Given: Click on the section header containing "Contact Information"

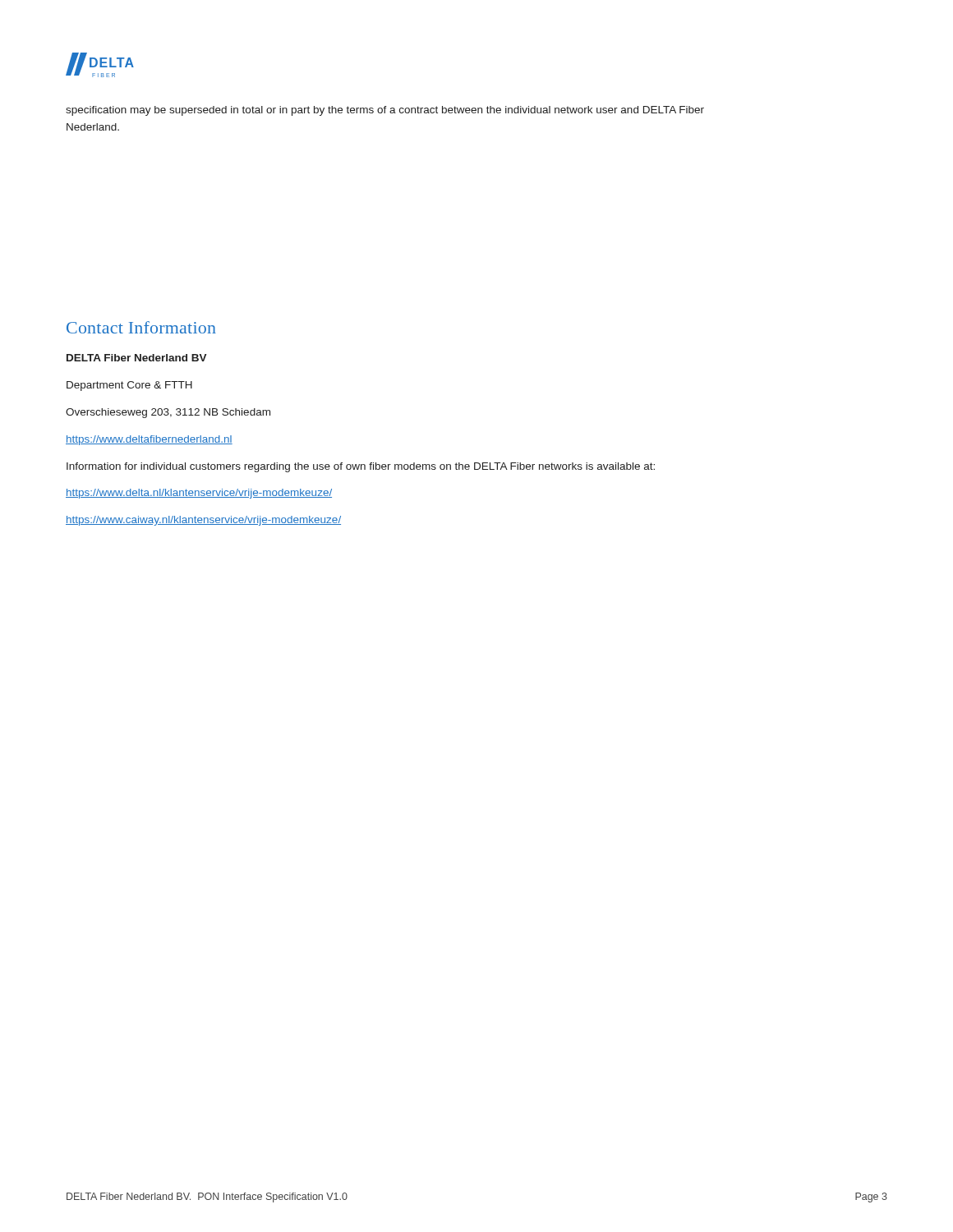Looking at the screenshot, I should point(141,327).
